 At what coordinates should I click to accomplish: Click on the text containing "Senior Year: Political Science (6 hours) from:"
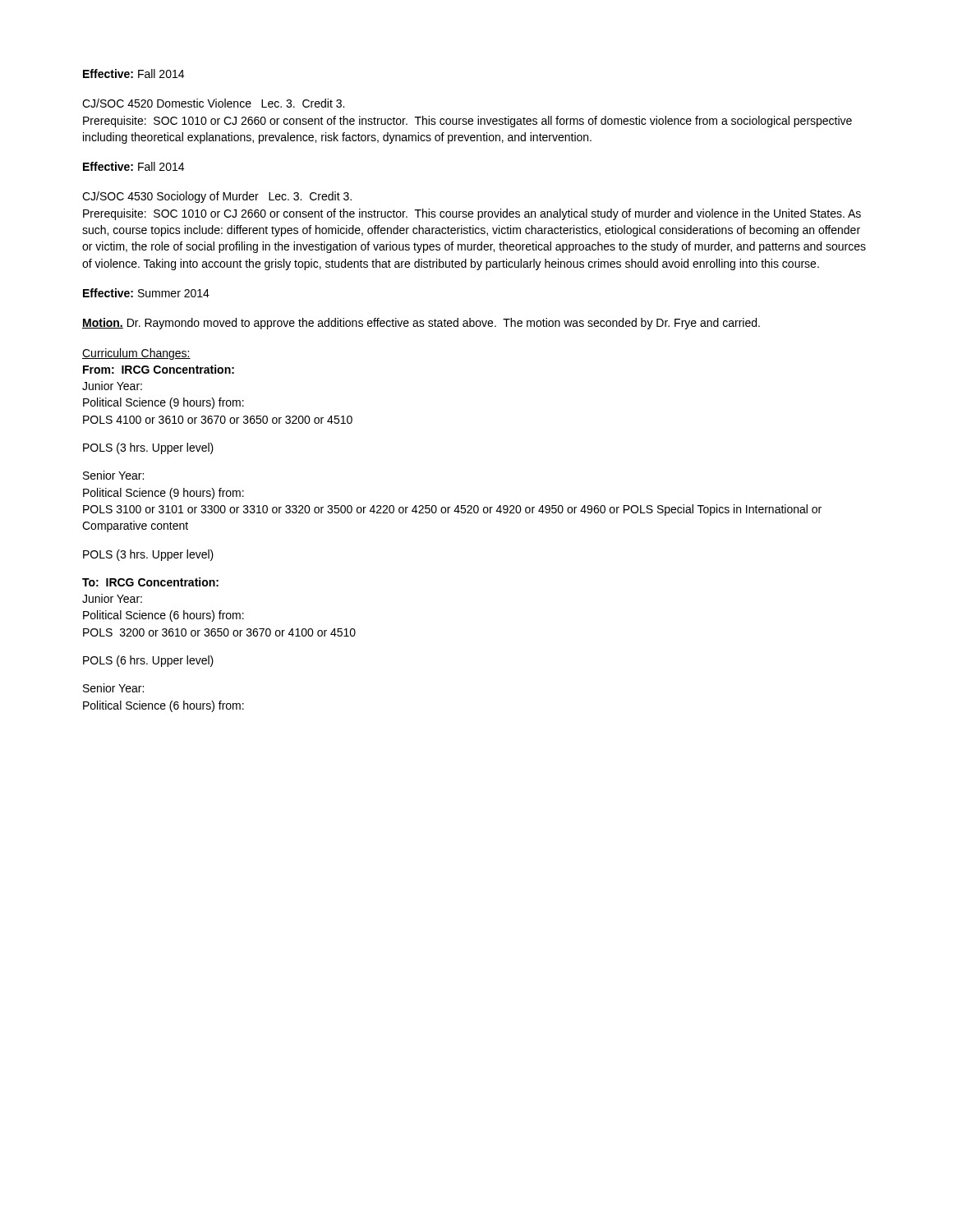(x=113, y=688)
